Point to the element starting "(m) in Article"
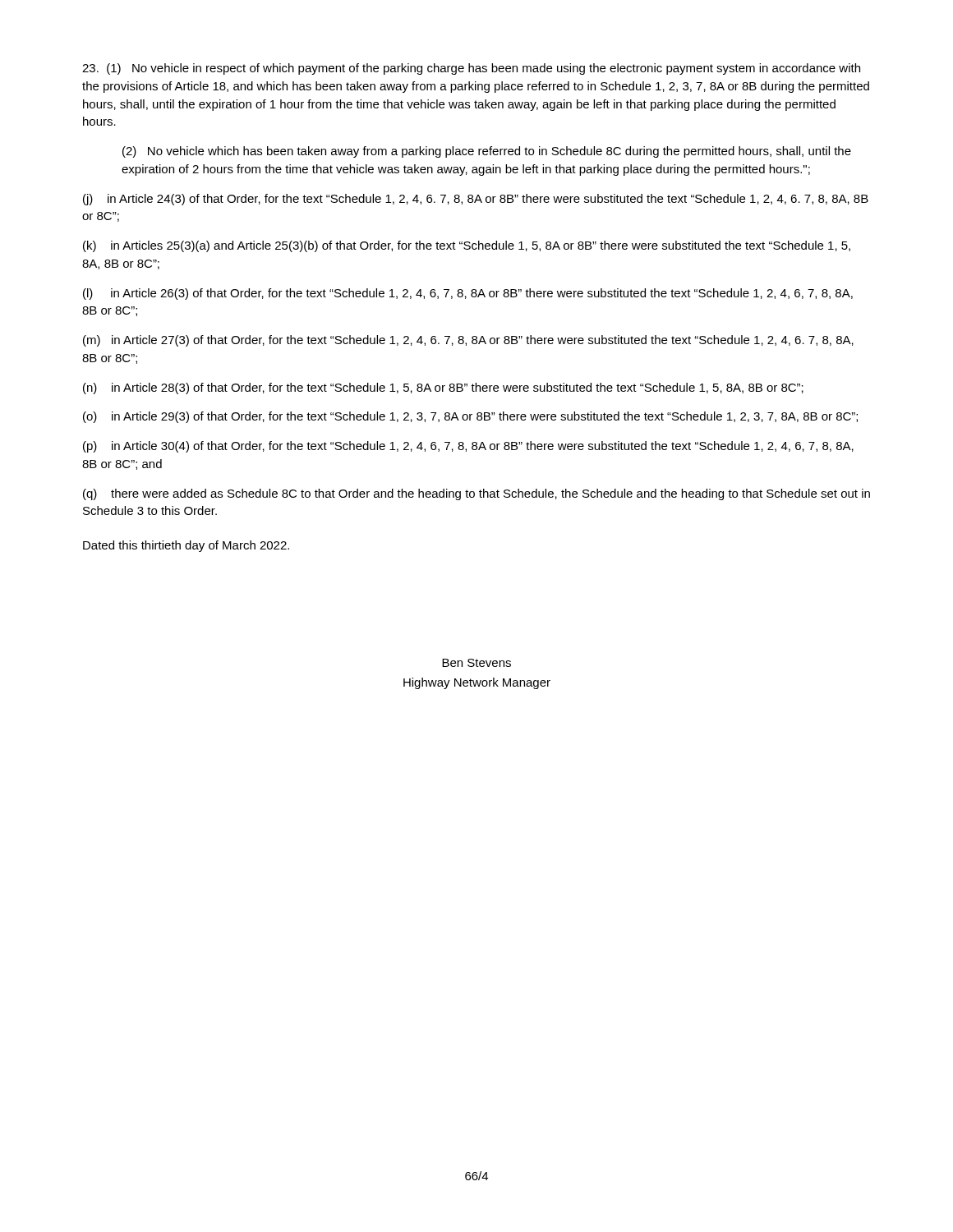 (468, 349)
